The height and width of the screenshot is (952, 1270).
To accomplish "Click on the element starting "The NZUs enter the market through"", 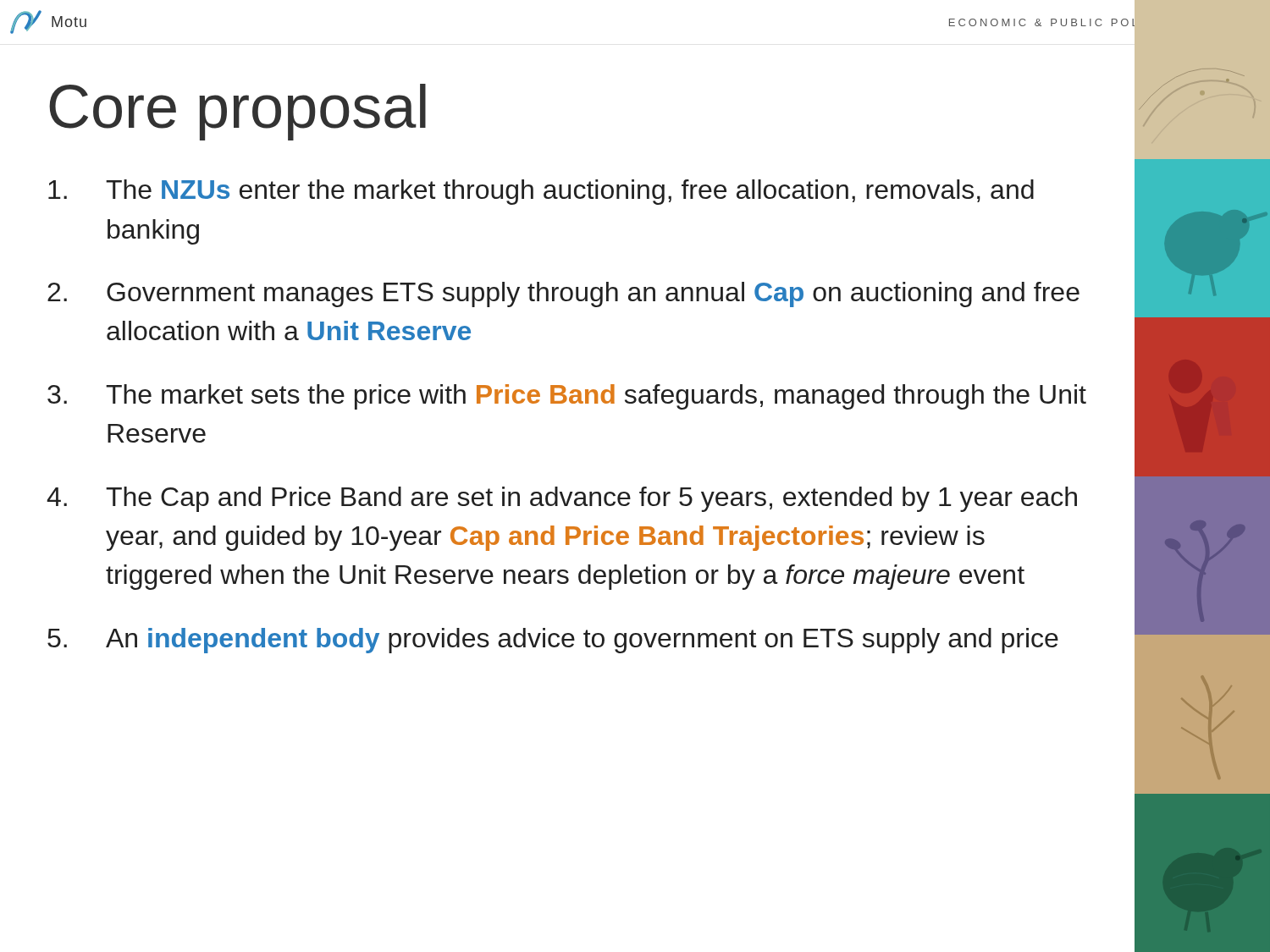I will click(567, 209).
